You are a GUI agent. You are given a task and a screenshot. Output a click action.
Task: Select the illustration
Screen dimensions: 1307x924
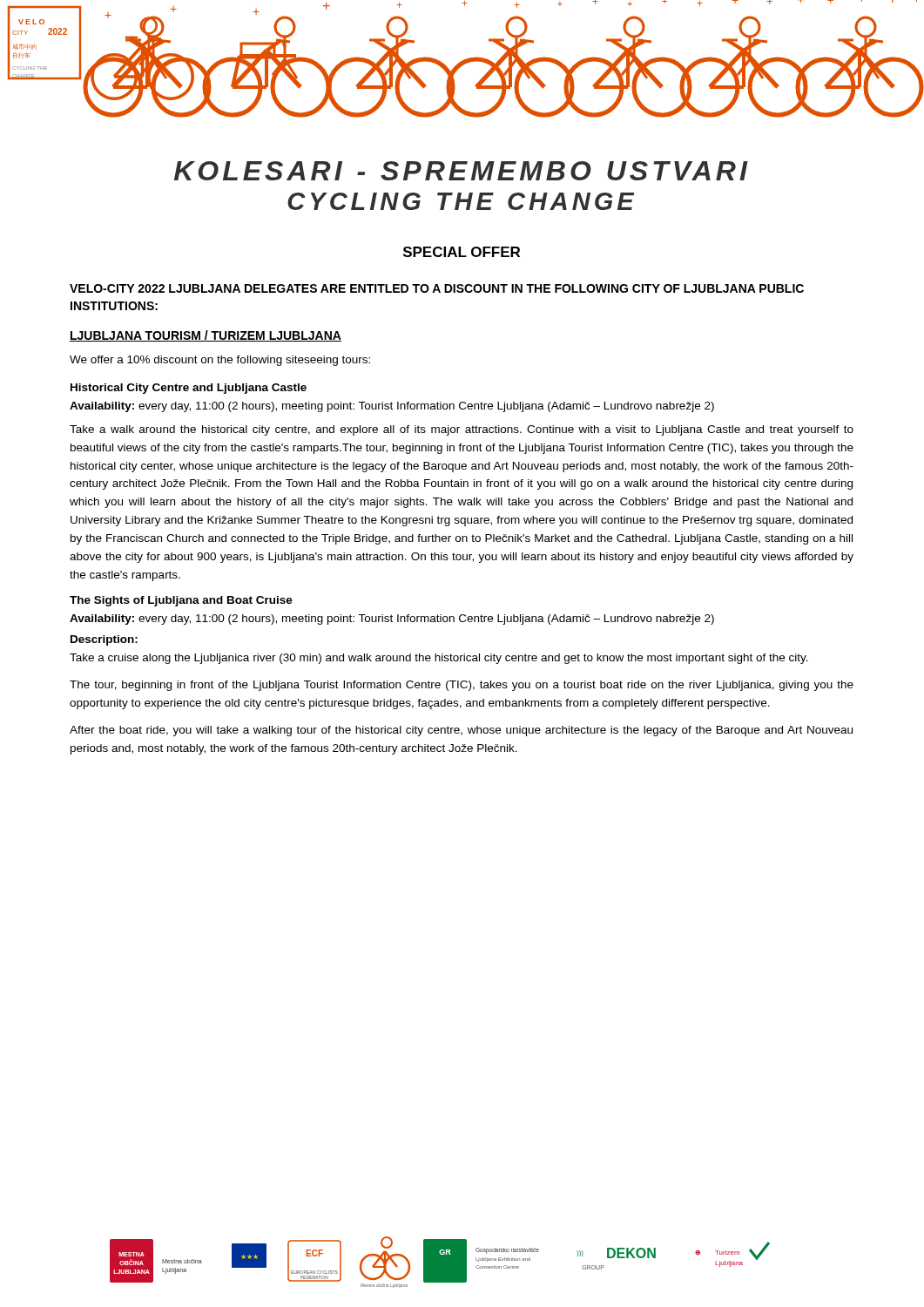462,76
